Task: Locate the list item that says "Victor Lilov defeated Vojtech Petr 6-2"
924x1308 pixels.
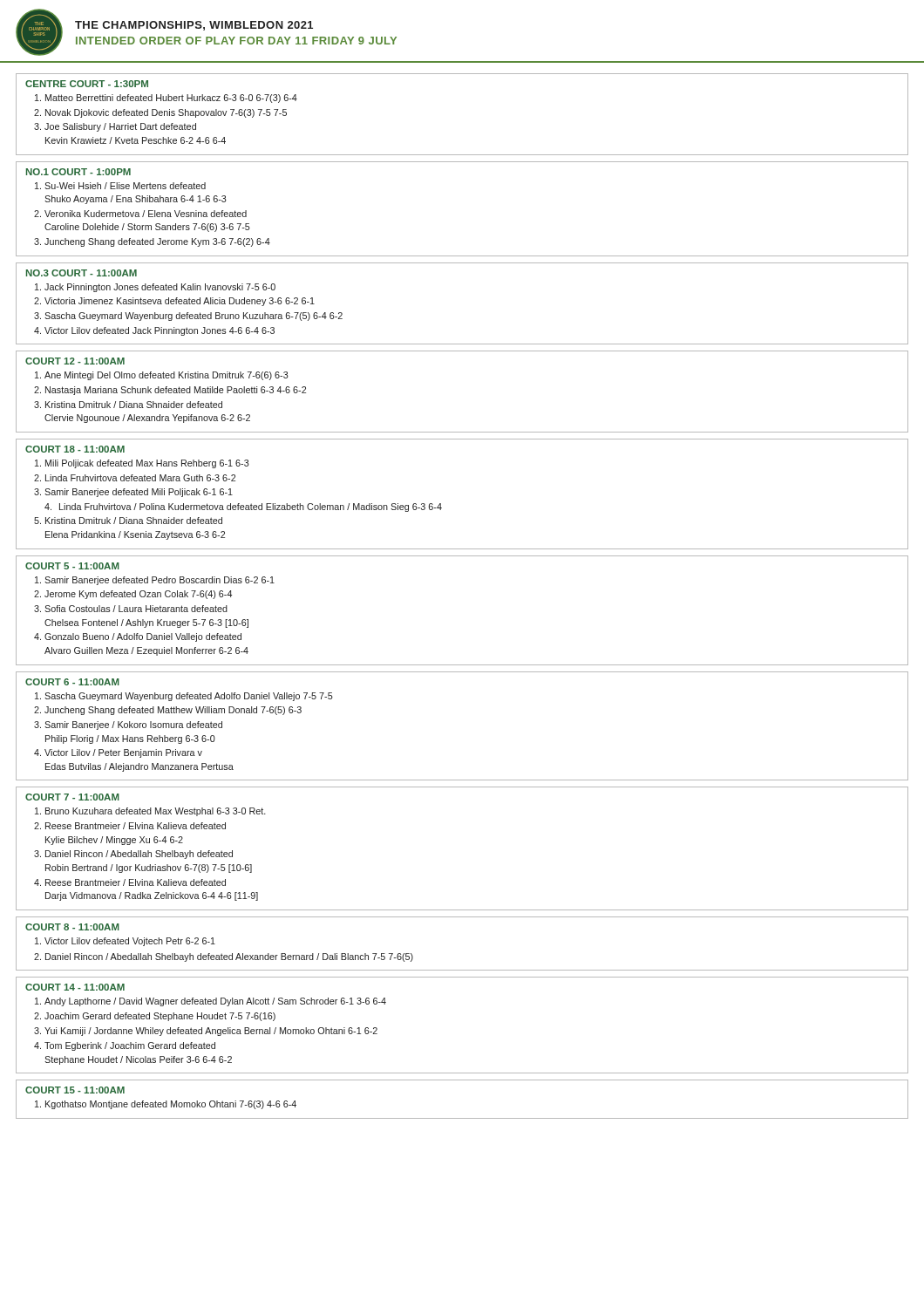Action: tap(130, 941)
